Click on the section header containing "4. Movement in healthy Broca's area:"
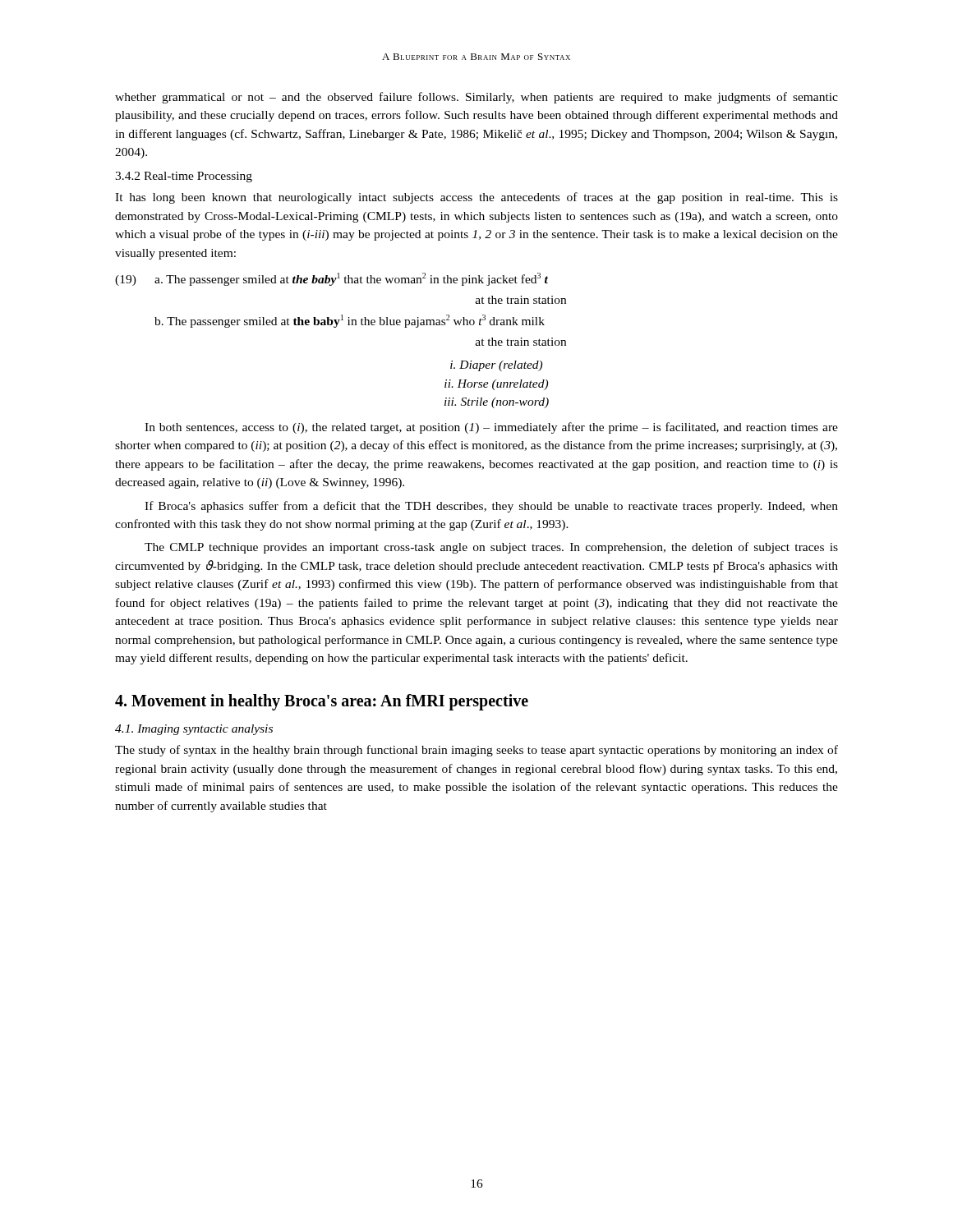The width and height of the screenshot is (953, 1232). coord(322,700)
